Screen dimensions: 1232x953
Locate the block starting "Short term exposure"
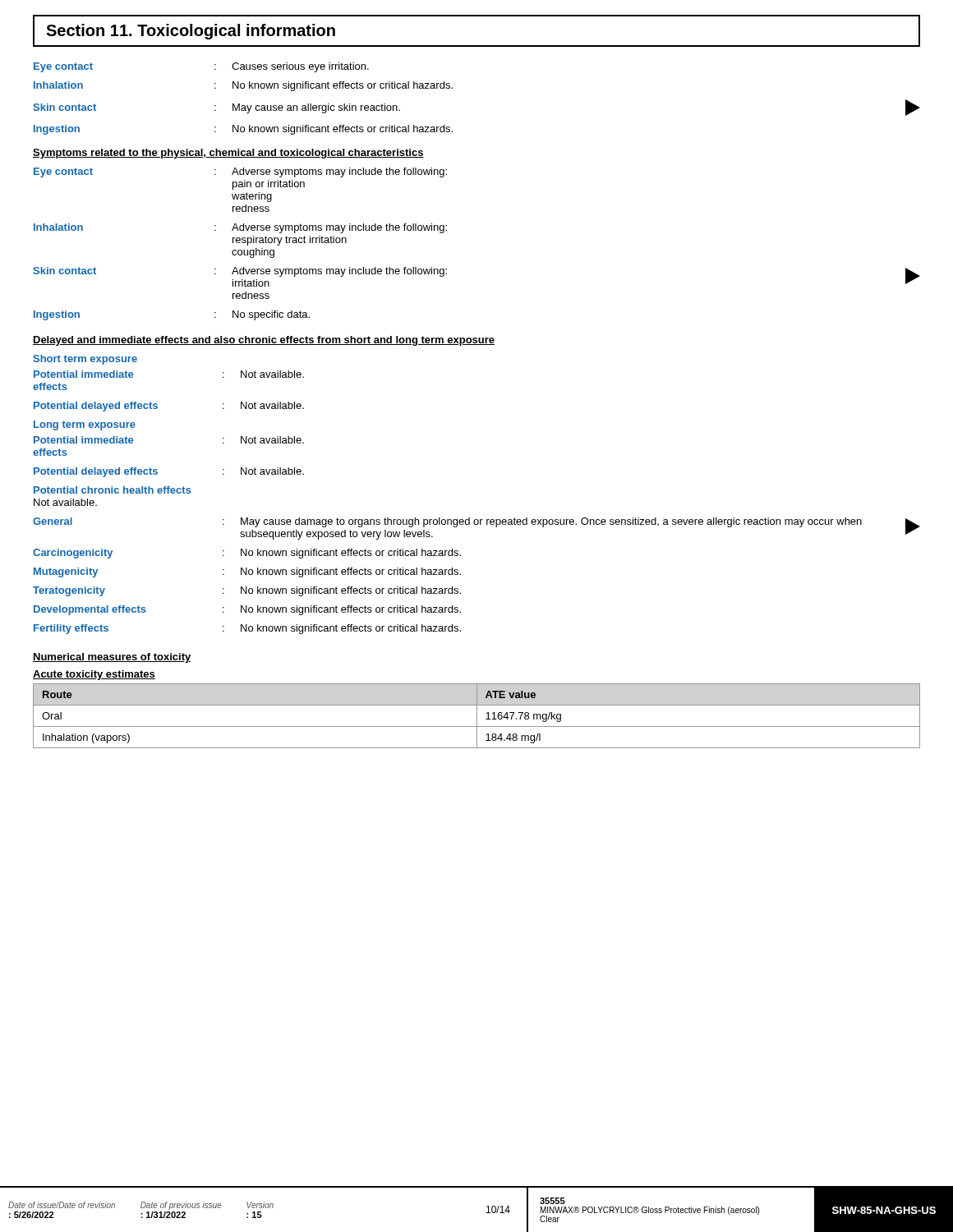[85, 359]
